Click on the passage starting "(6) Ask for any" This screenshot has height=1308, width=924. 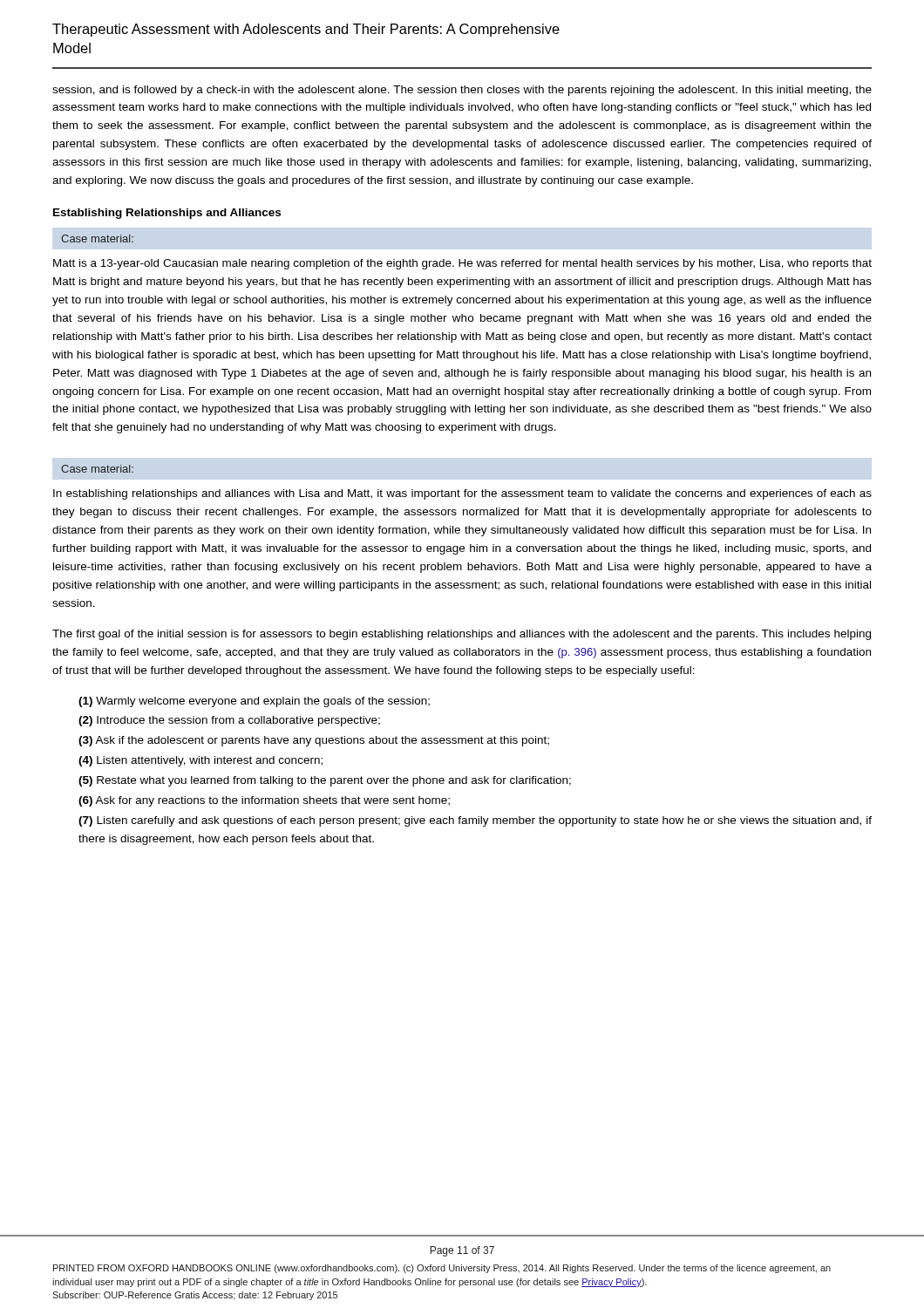(x=265, y=800)
